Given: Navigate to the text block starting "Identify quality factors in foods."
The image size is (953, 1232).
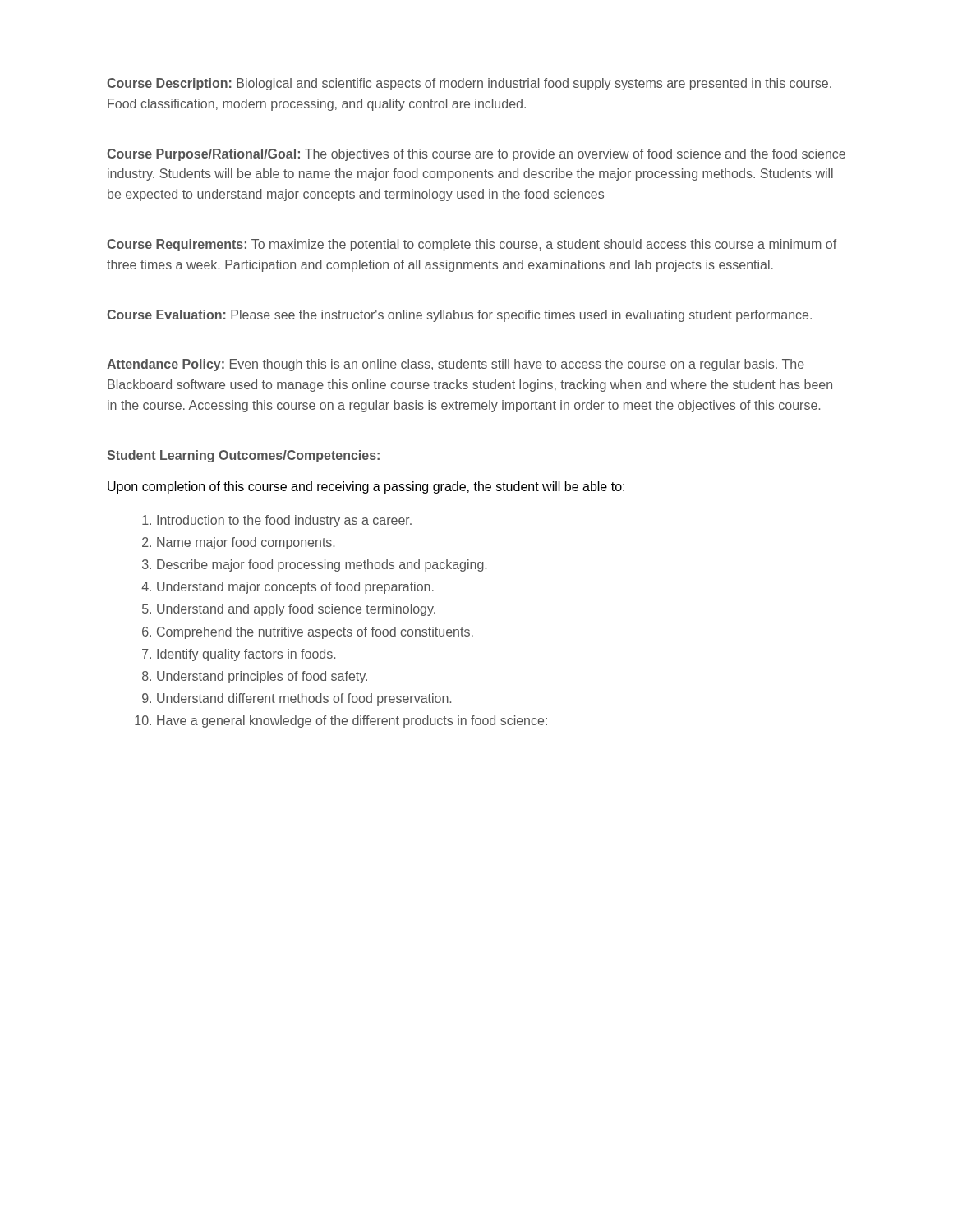Looking at the screenshot, I should (246, 654).
